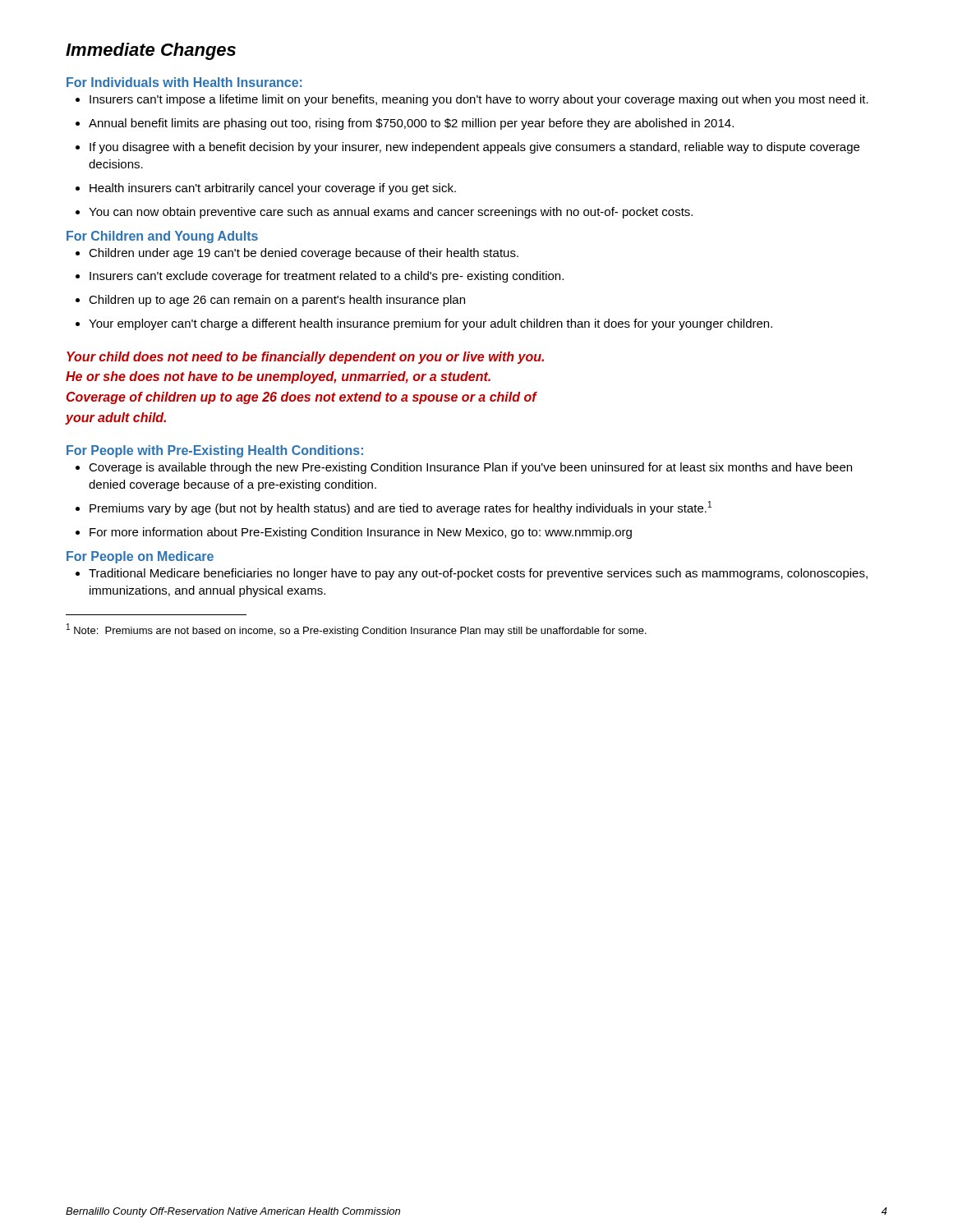The image size is (953, 1232).
Task: Click the passage that begins "Coverage is available through the new Pre-existing Condition"
Action: [471, 476]
